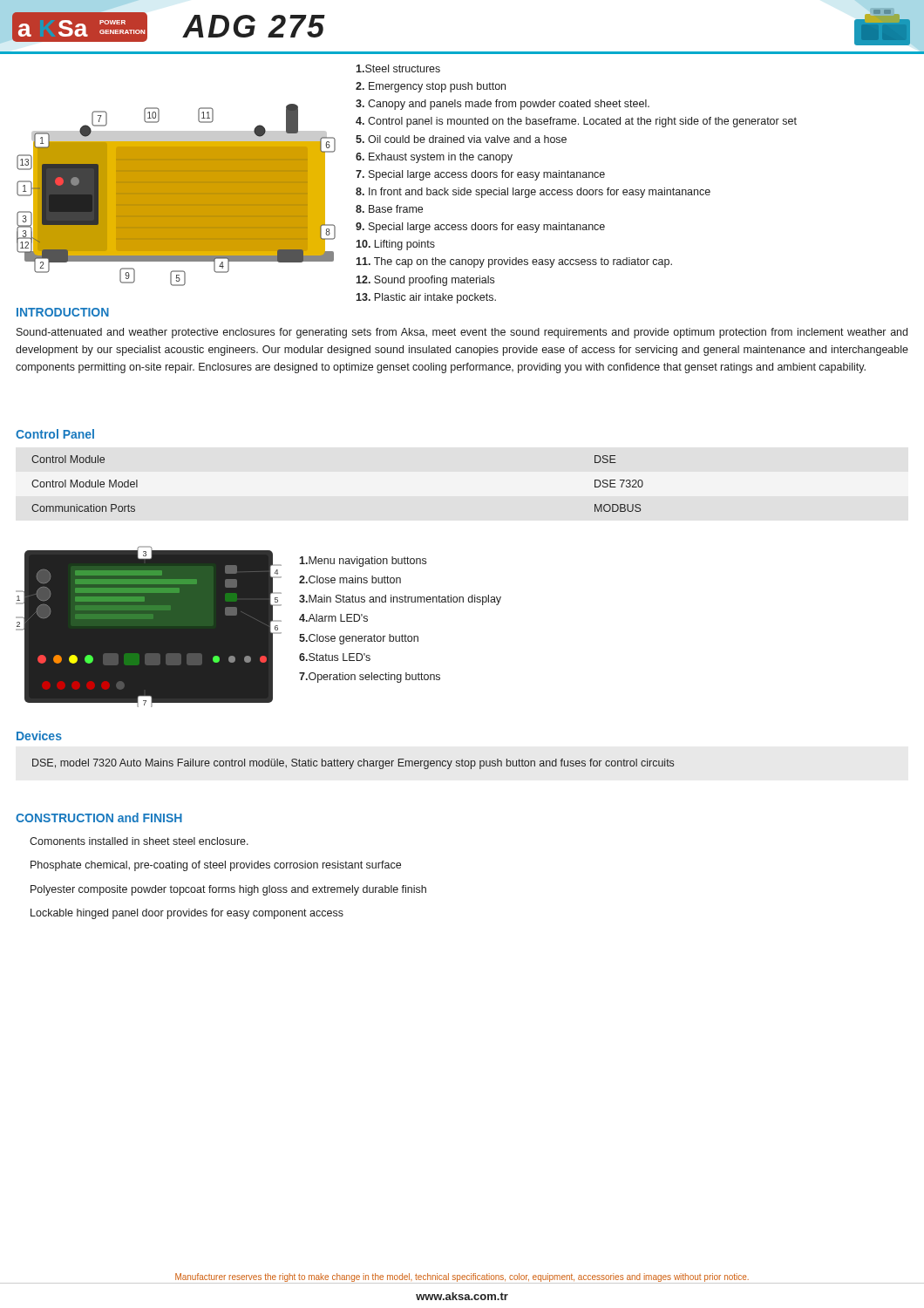This screenshot has width=924, height=1308.
Task: Locate the region starting "3.Main Status and"
Action: (x=400, y=599)
